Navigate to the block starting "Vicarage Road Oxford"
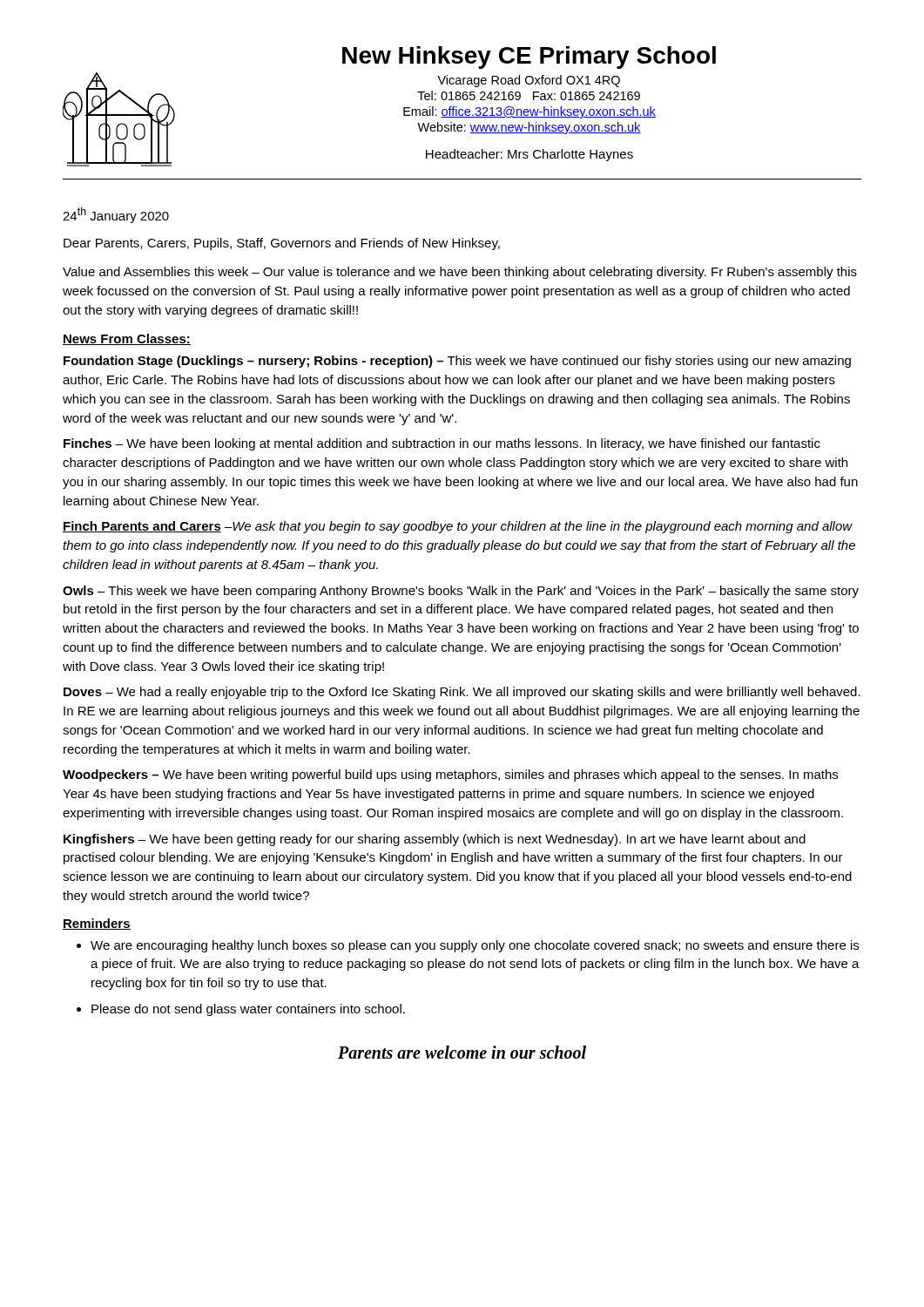 [x=529, y=104]
